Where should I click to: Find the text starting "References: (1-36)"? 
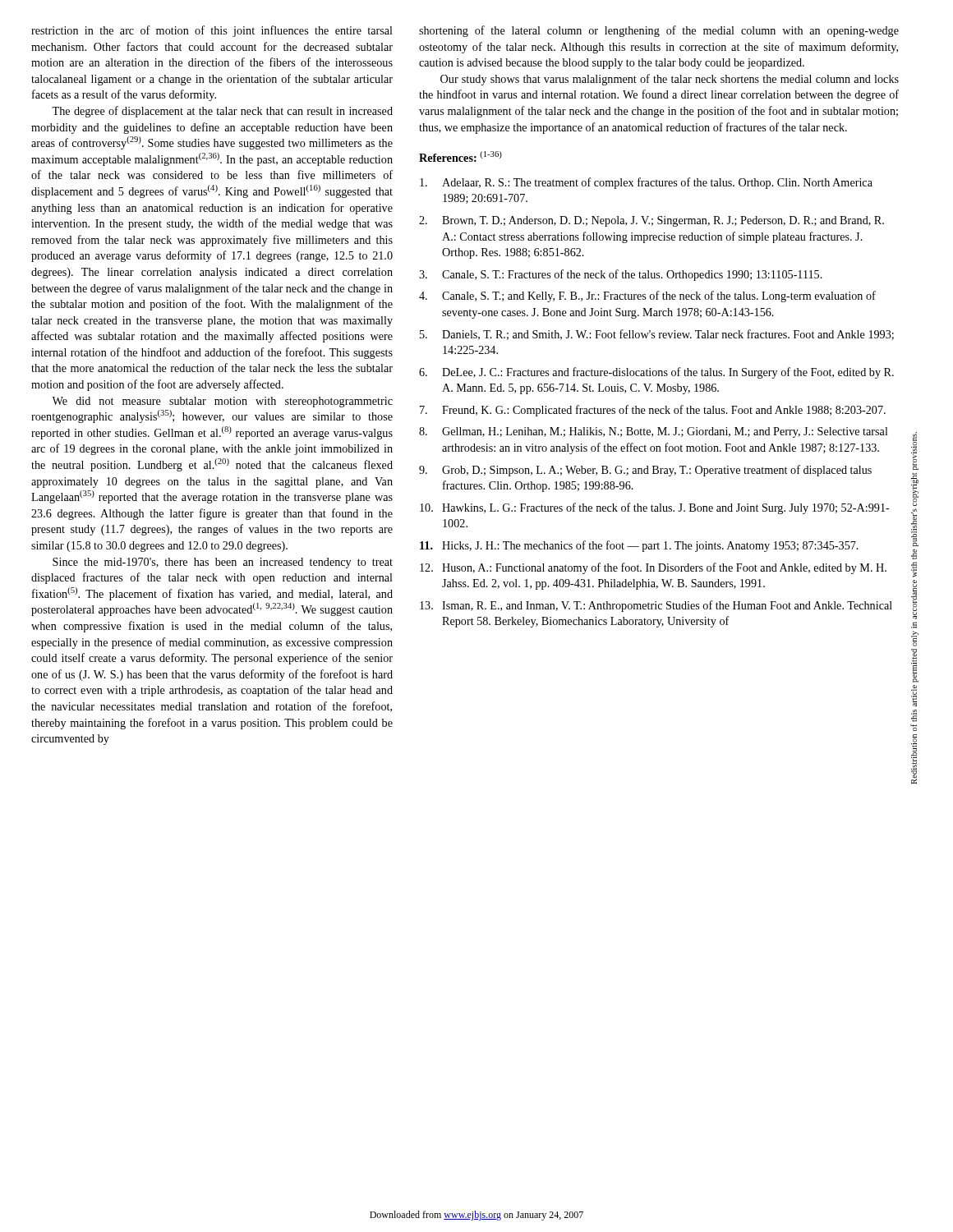[460, 156]
